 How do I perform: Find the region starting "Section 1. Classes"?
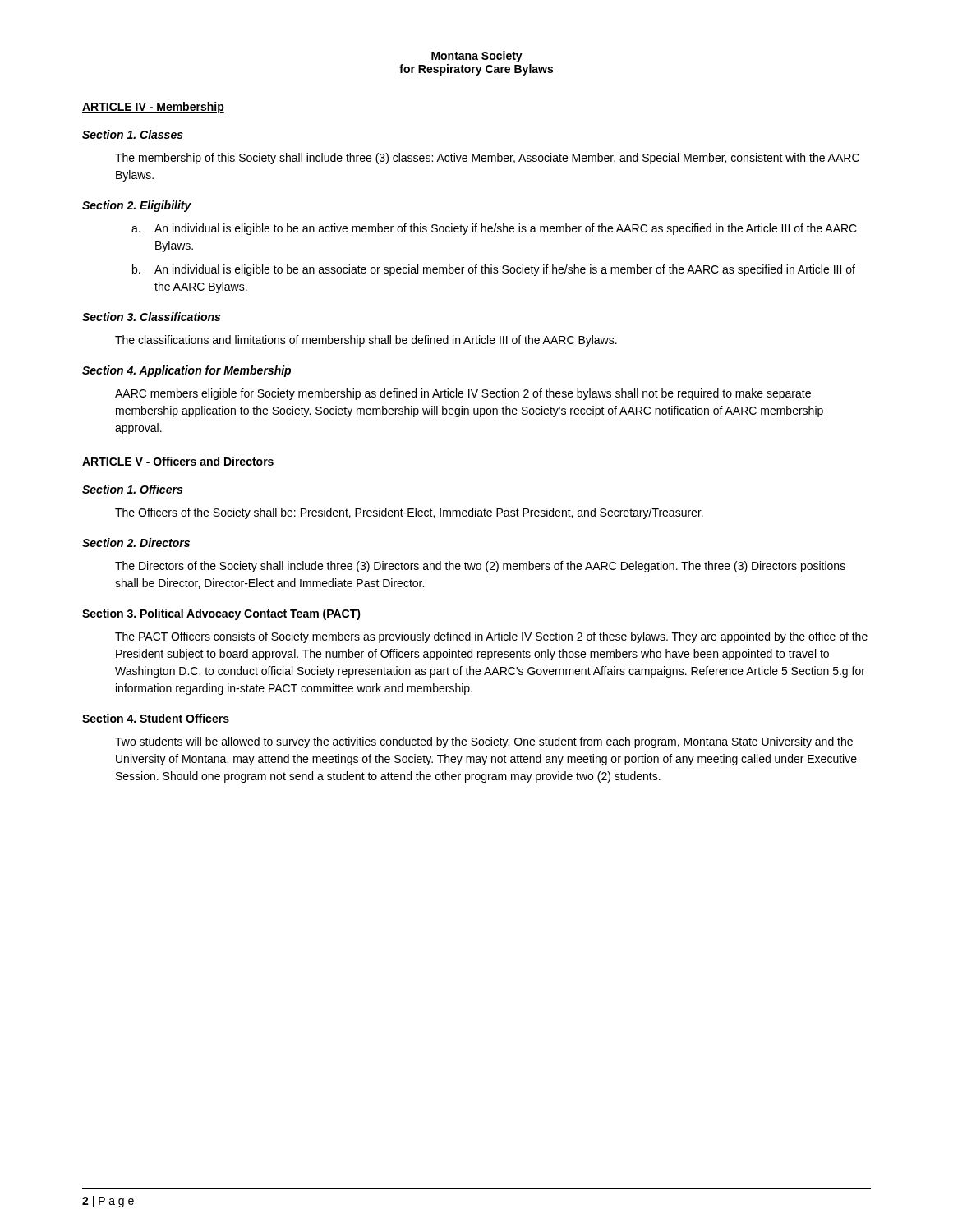[x=133, y=135]
